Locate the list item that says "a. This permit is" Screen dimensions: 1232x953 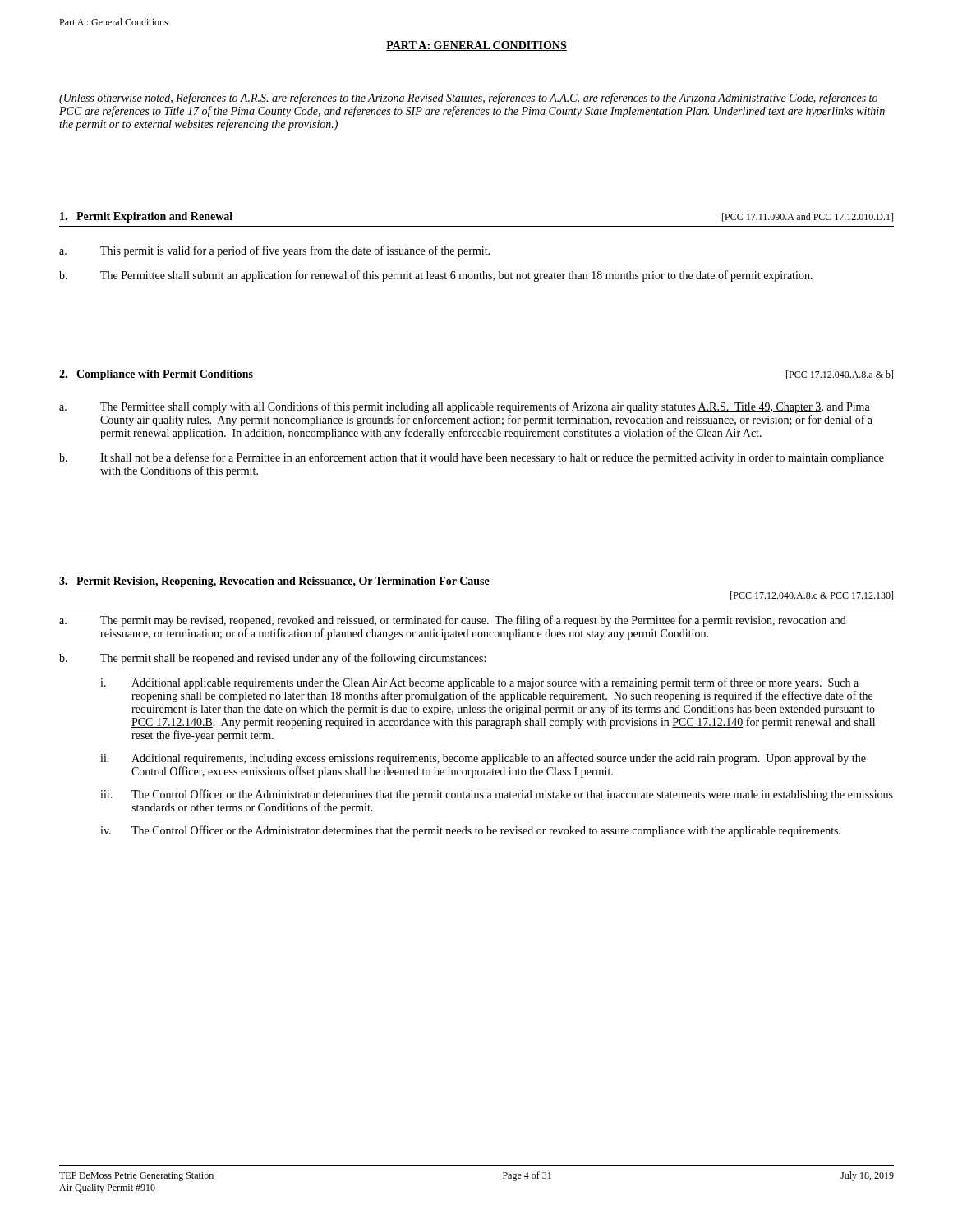tap(476, 251)
